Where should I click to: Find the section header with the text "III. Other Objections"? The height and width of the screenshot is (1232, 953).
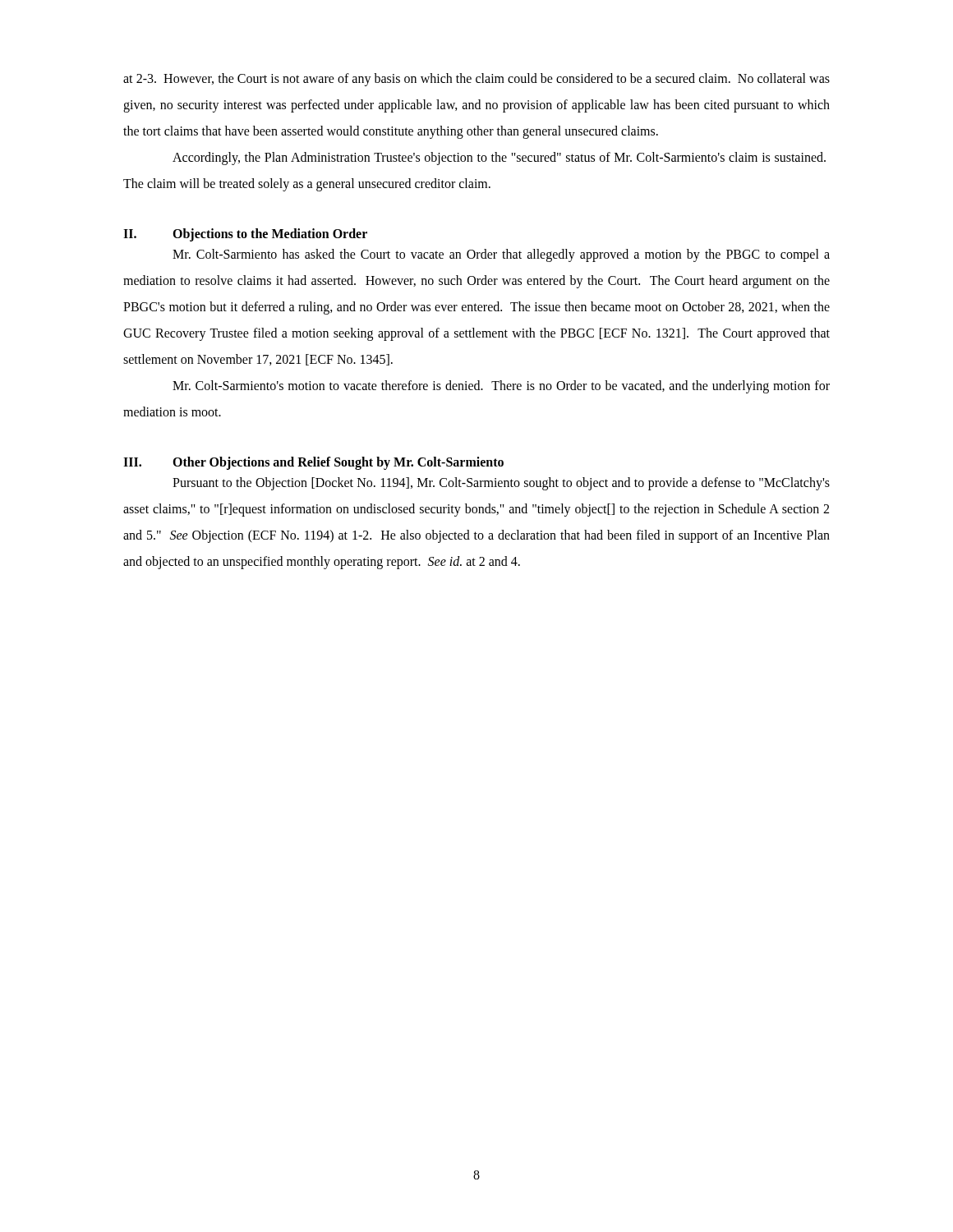pyautogui.click(x=314, y=462)
